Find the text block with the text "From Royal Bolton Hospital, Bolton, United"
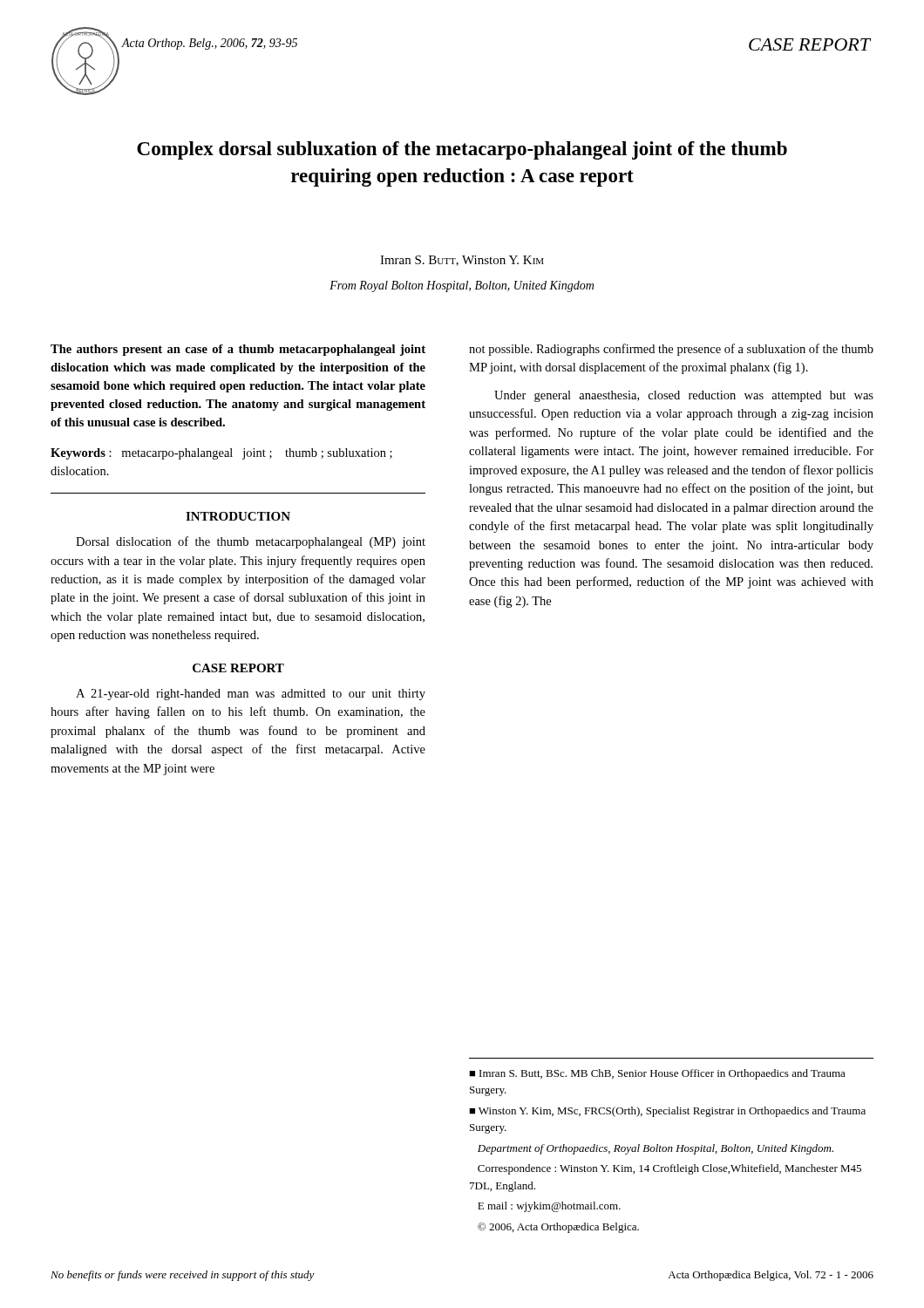The image size is (924, 1308). coord(462,286)
